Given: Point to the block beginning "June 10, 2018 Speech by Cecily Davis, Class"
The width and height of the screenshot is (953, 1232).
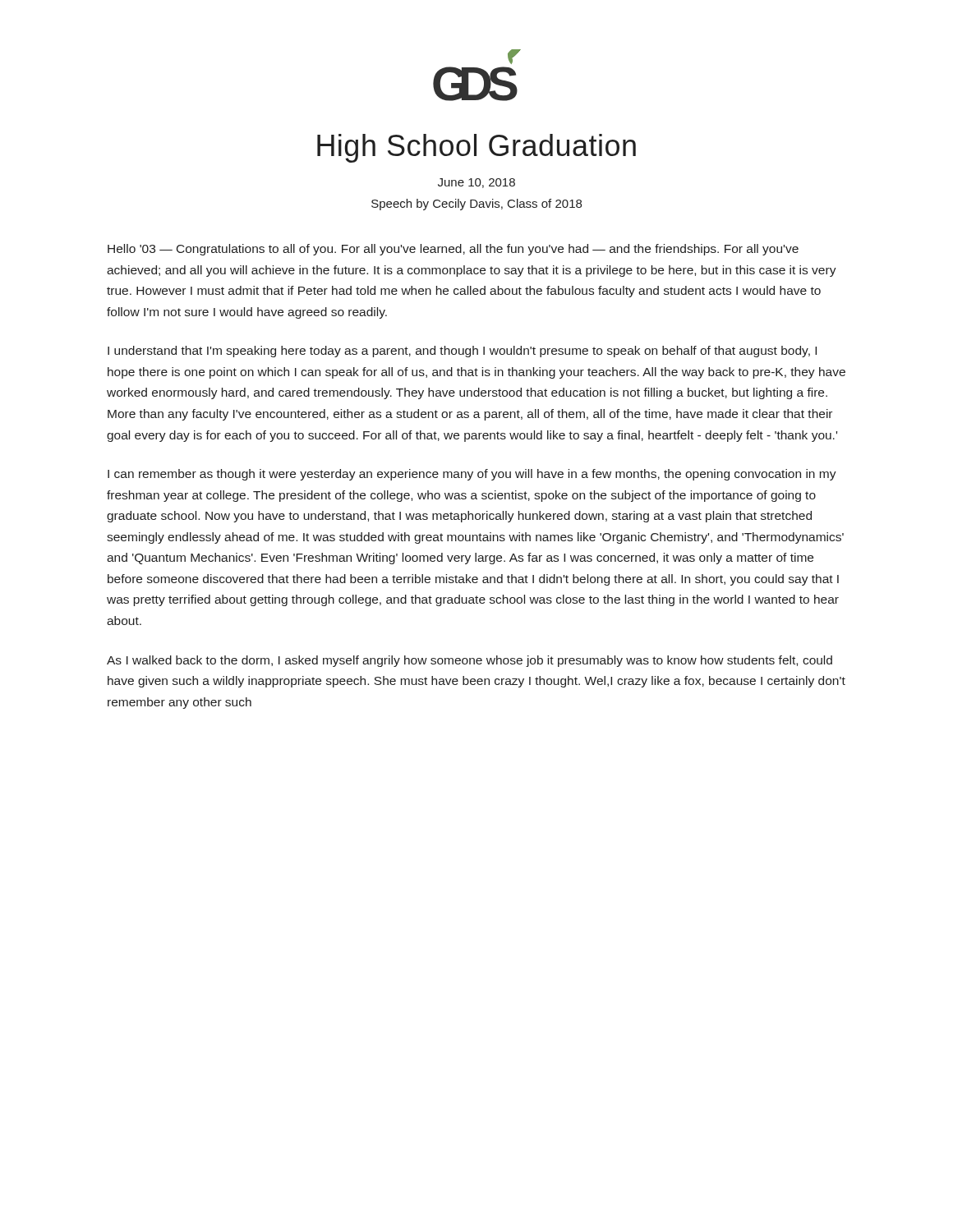Looking at the screenshot, I should pos(476,193).
